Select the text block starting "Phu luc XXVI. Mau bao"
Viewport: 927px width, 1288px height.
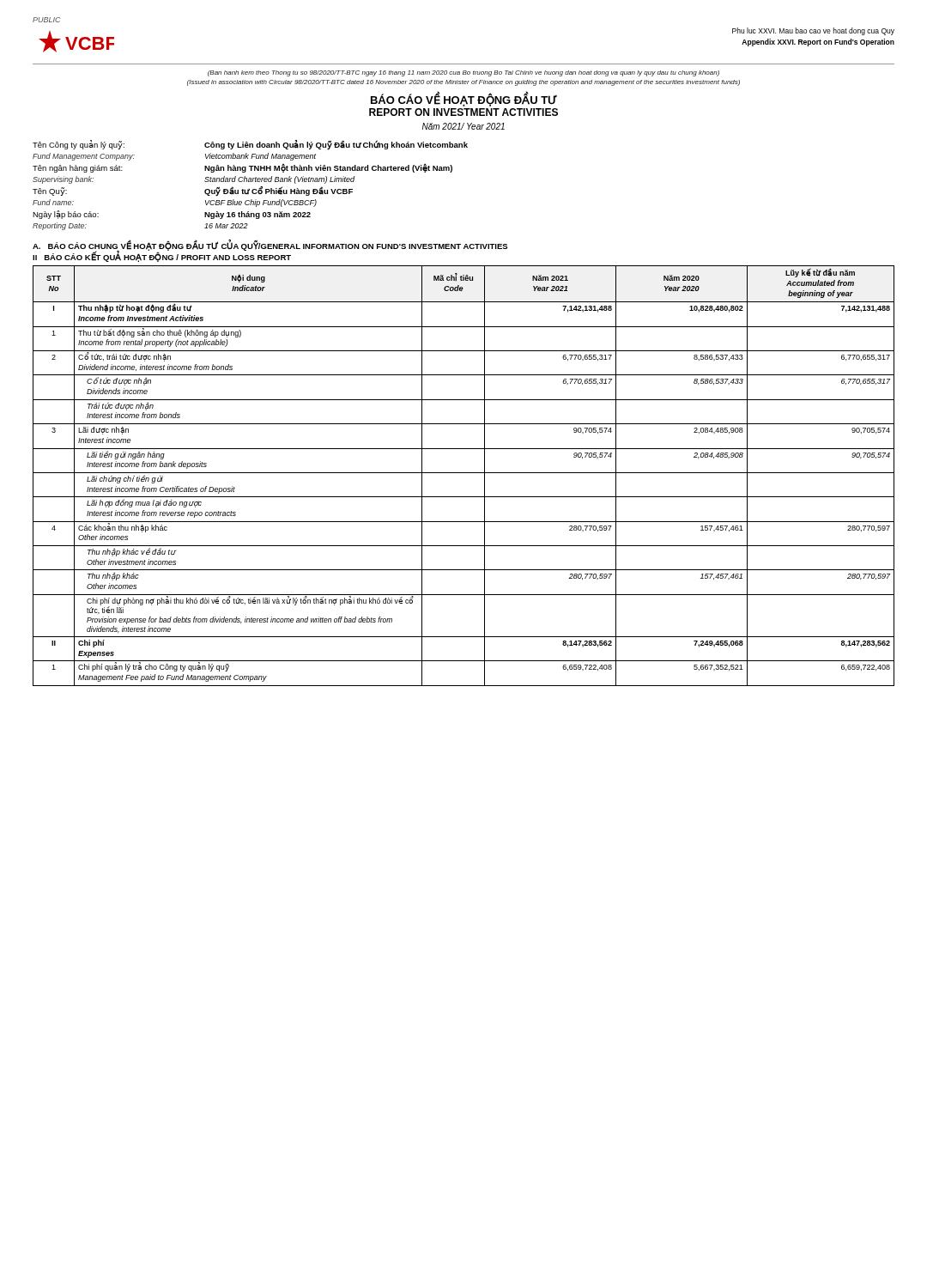pos(813,36)
